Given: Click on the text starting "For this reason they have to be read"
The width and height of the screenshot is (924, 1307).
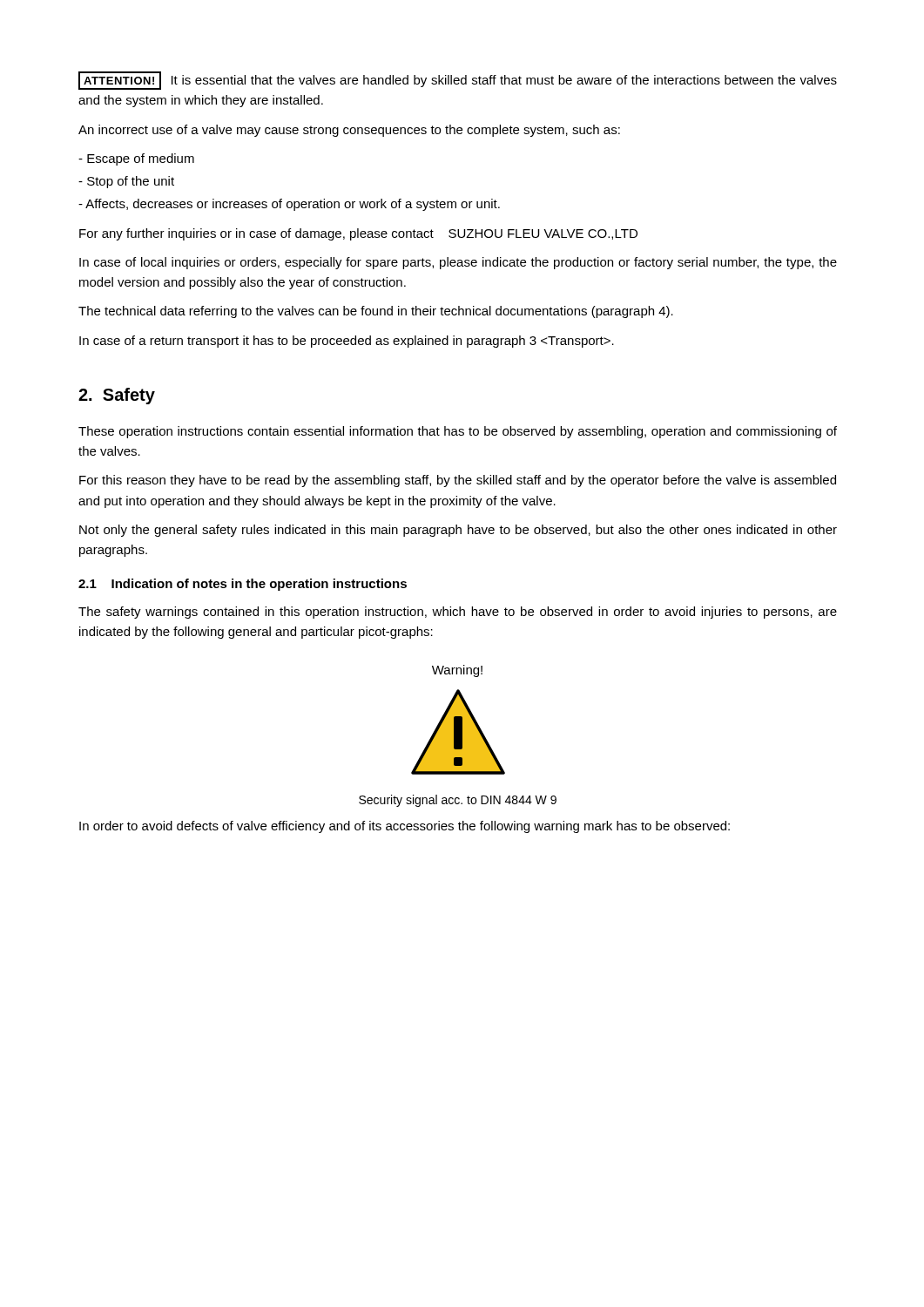Looking at the screenshot, I should point(458,490).
